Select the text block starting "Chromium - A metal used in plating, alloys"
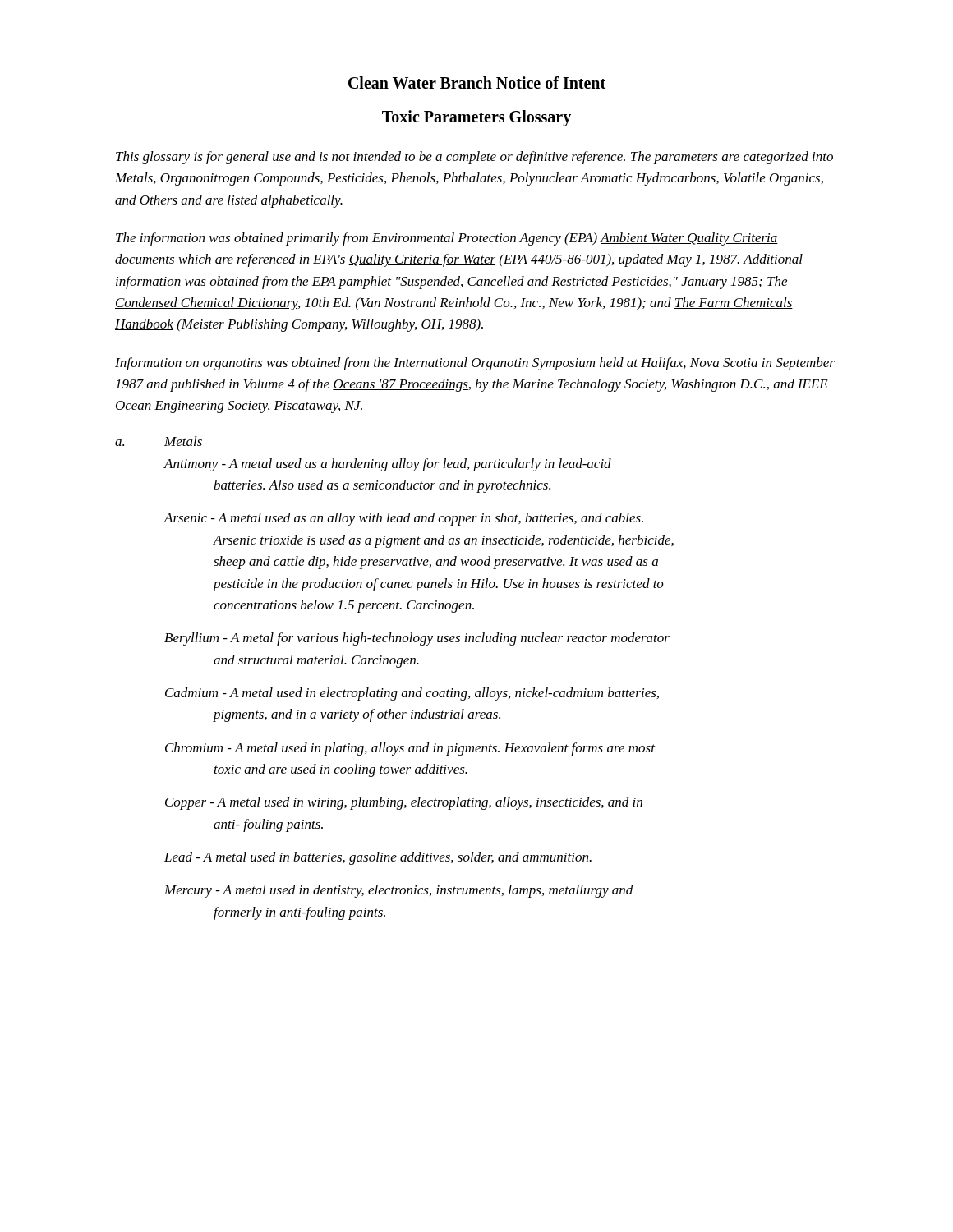953x1232 pixels. [501, 759]
